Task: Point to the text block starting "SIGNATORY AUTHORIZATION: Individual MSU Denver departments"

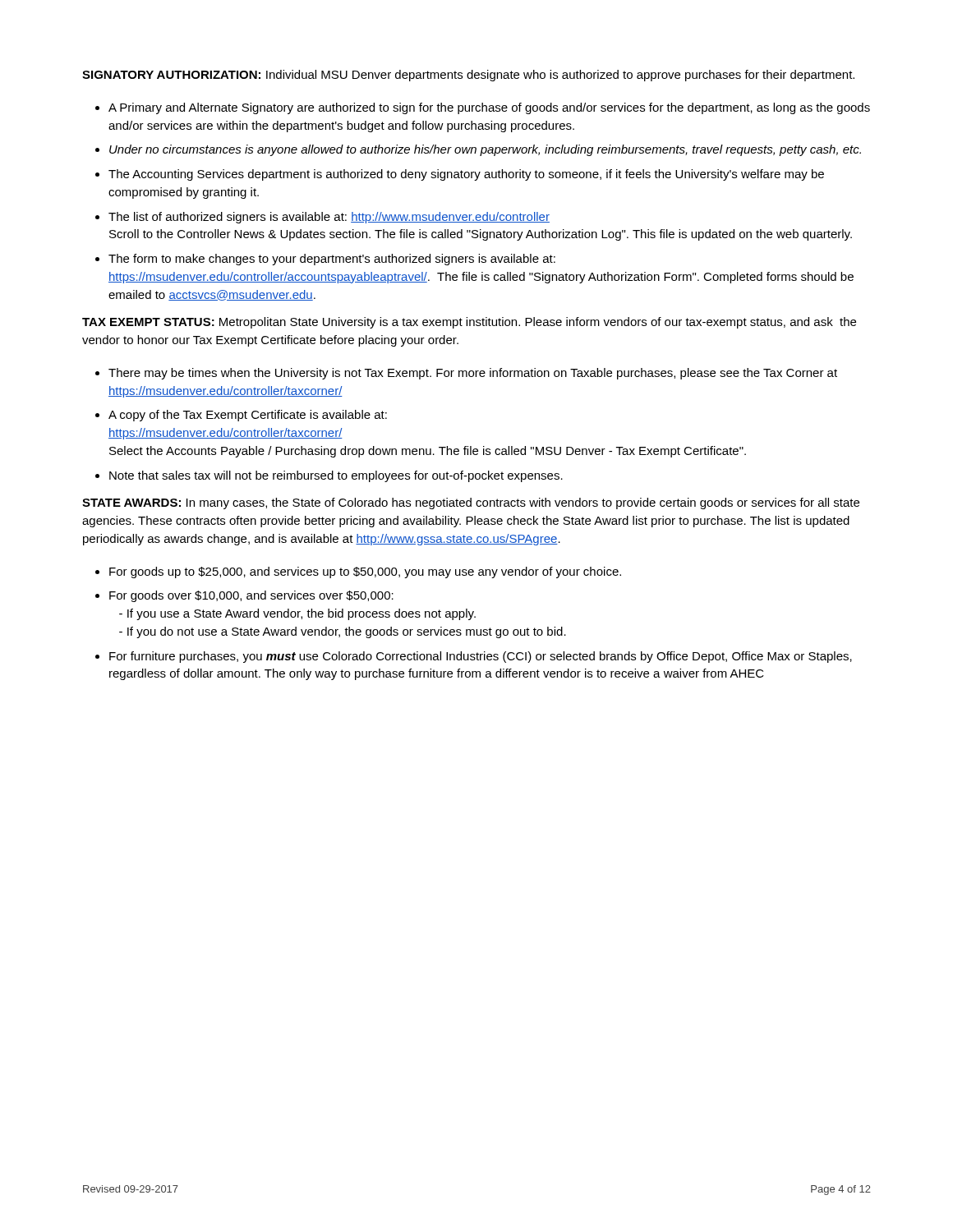Action: [x=469, y=74]
